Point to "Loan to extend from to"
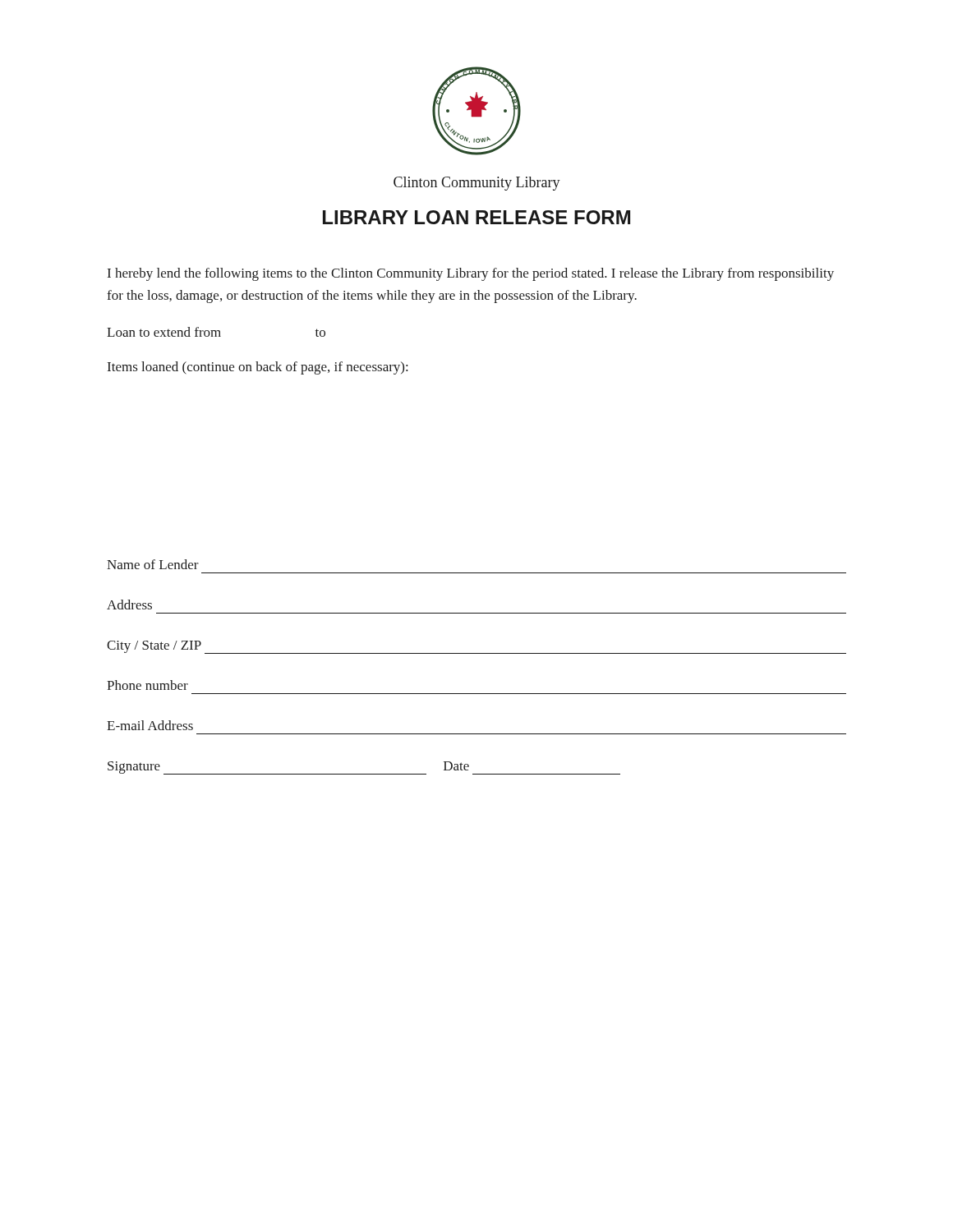Image resolution: width=953 pixels, height=1232 pixels. (x=216, y=333)
